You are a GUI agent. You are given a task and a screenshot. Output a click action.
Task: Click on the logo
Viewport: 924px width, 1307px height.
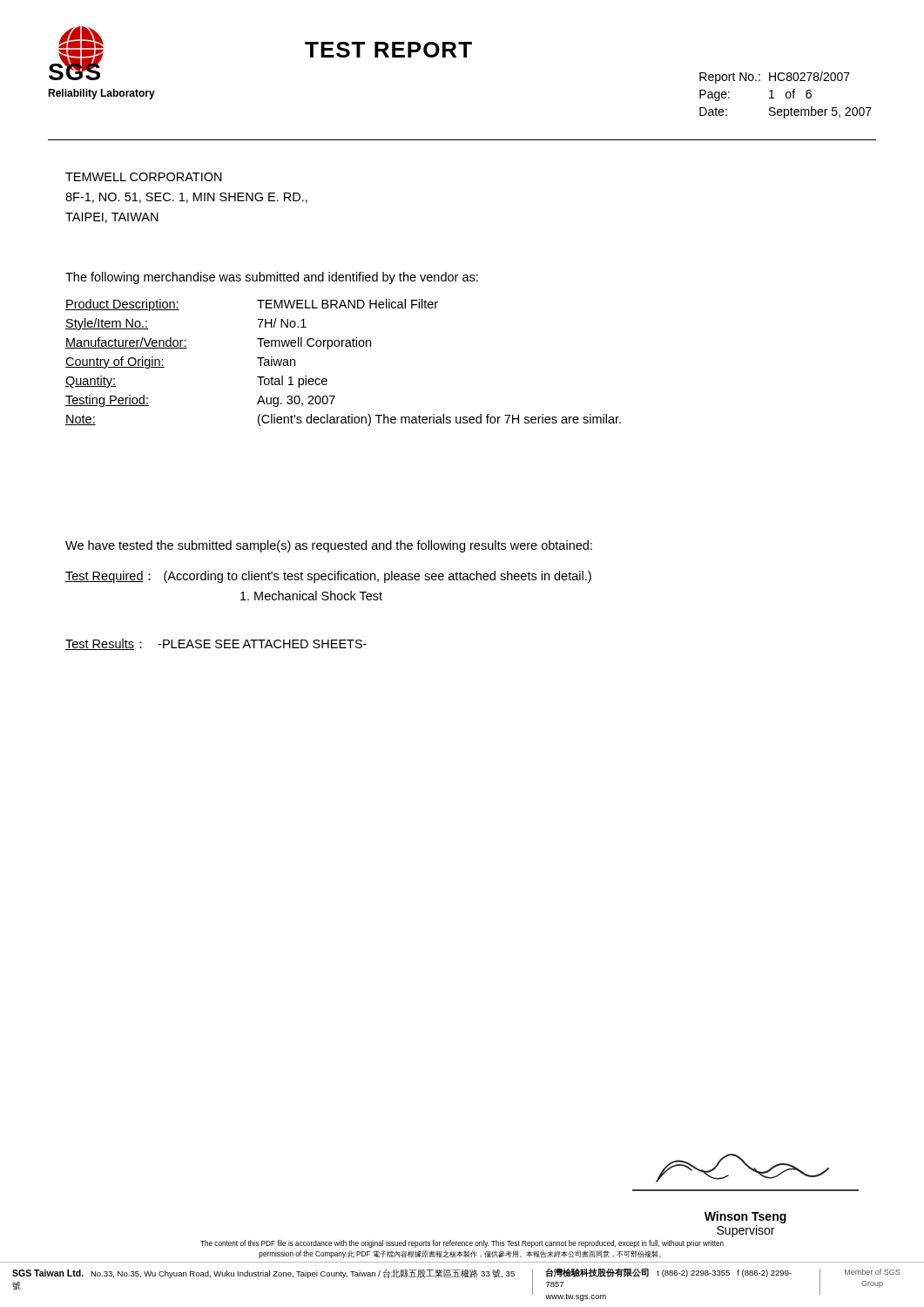pos(101,62)
